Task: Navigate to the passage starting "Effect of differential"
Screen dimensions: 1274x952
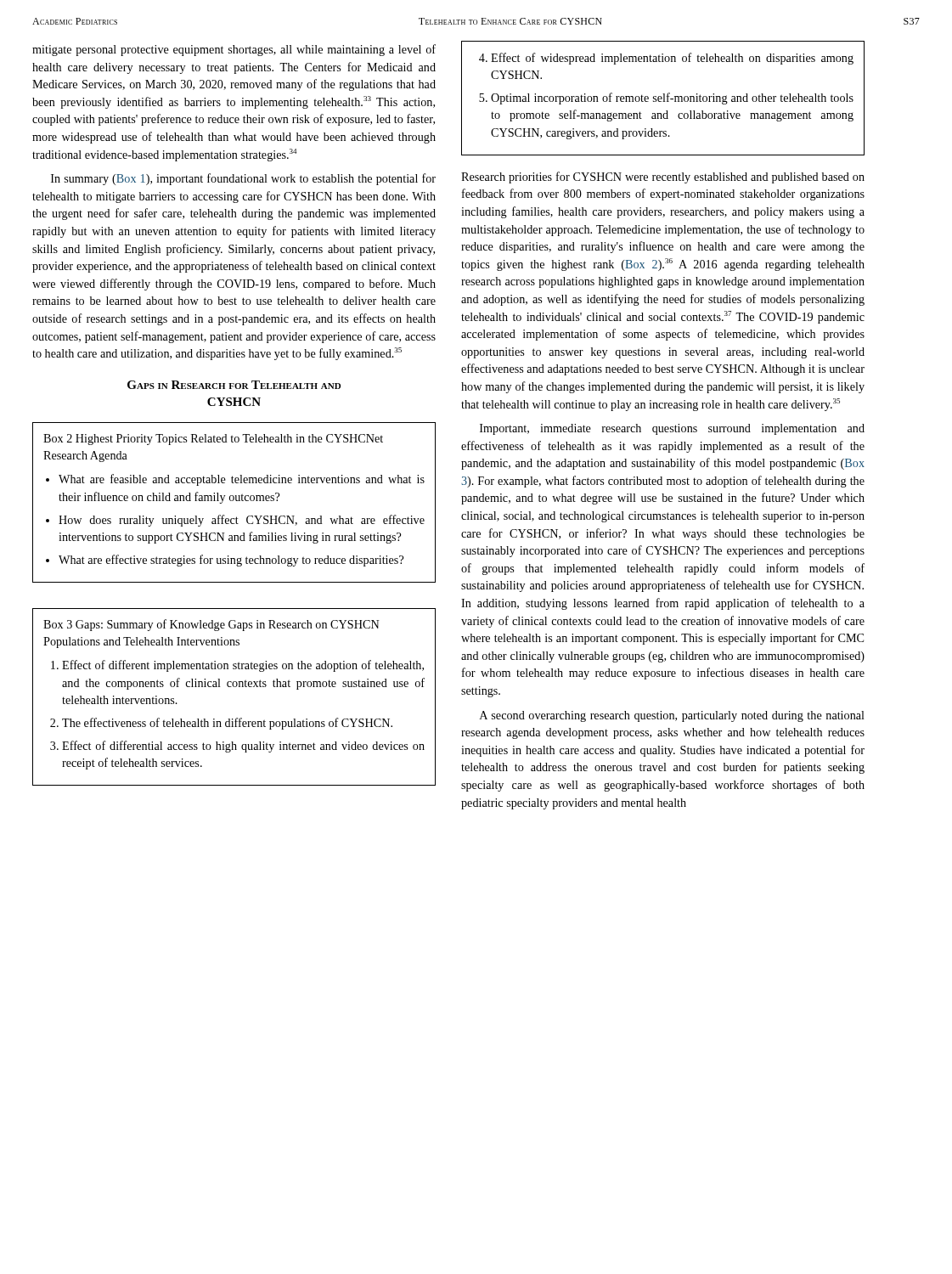Action: [243, 754]
